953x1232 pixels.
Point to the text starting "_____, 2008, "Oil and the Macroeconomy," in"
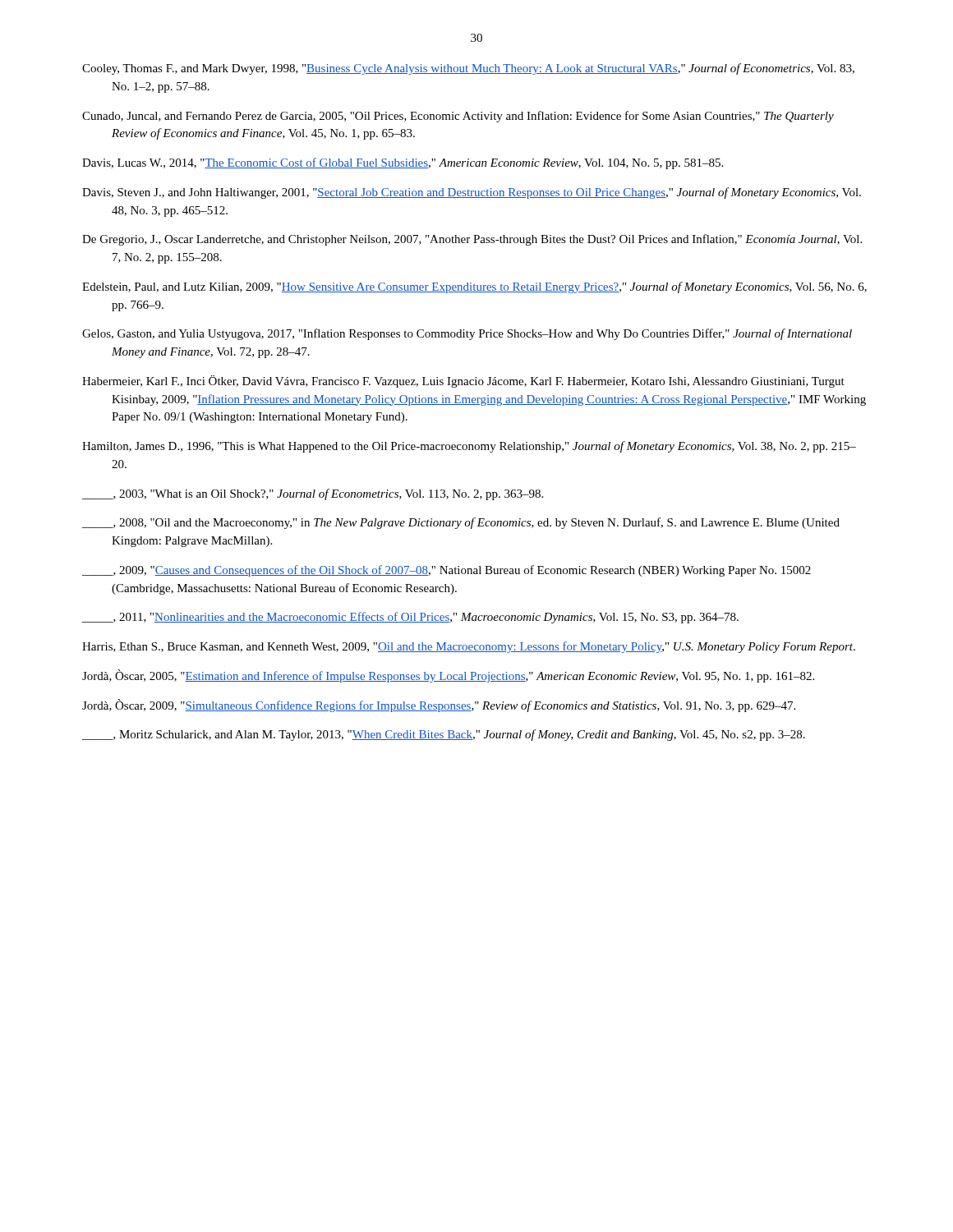click(461, 531)
